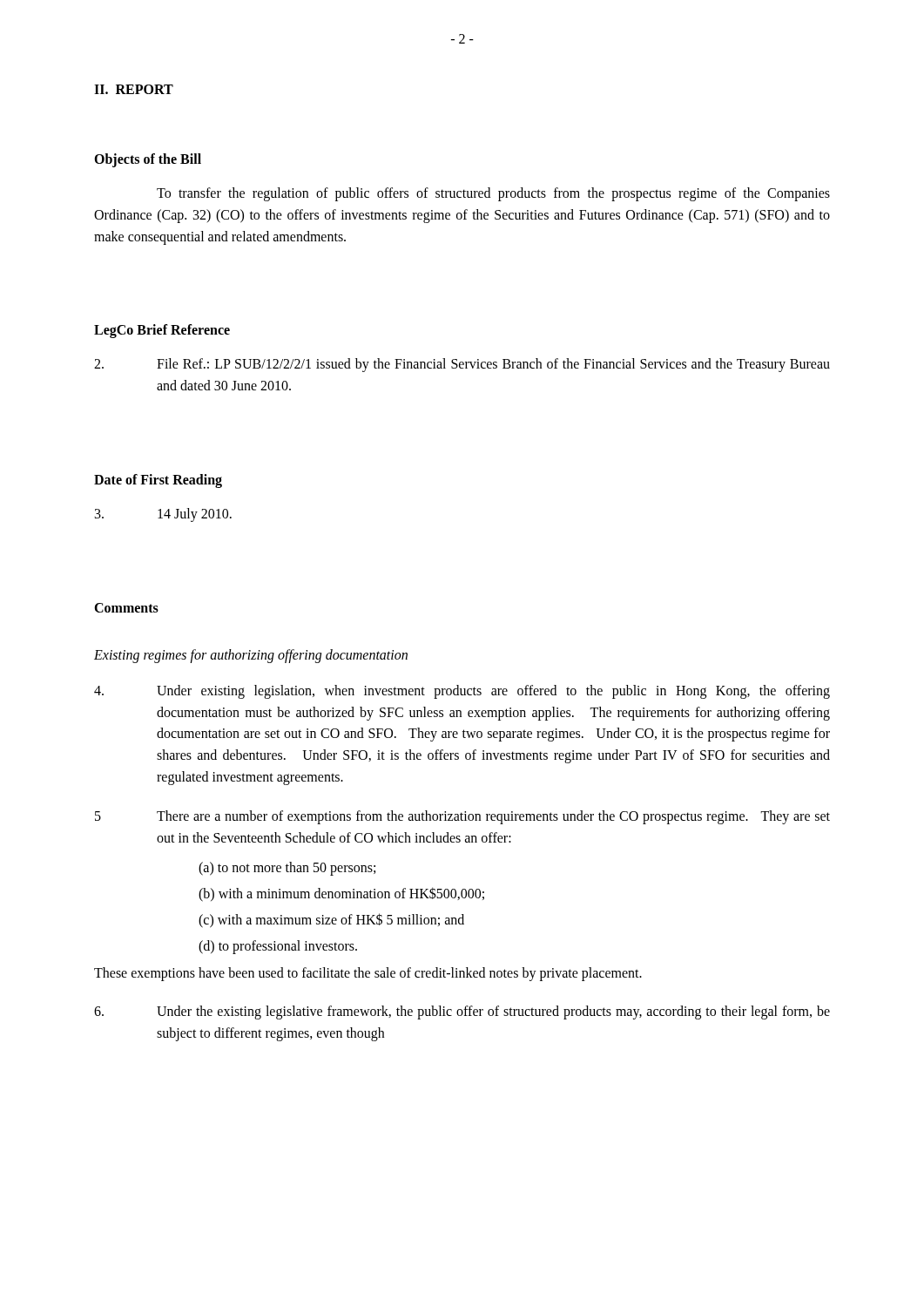The image size is (924, 1307).
Task: Point to "(d) to professional investors."
Action: [x=278, y=946]
